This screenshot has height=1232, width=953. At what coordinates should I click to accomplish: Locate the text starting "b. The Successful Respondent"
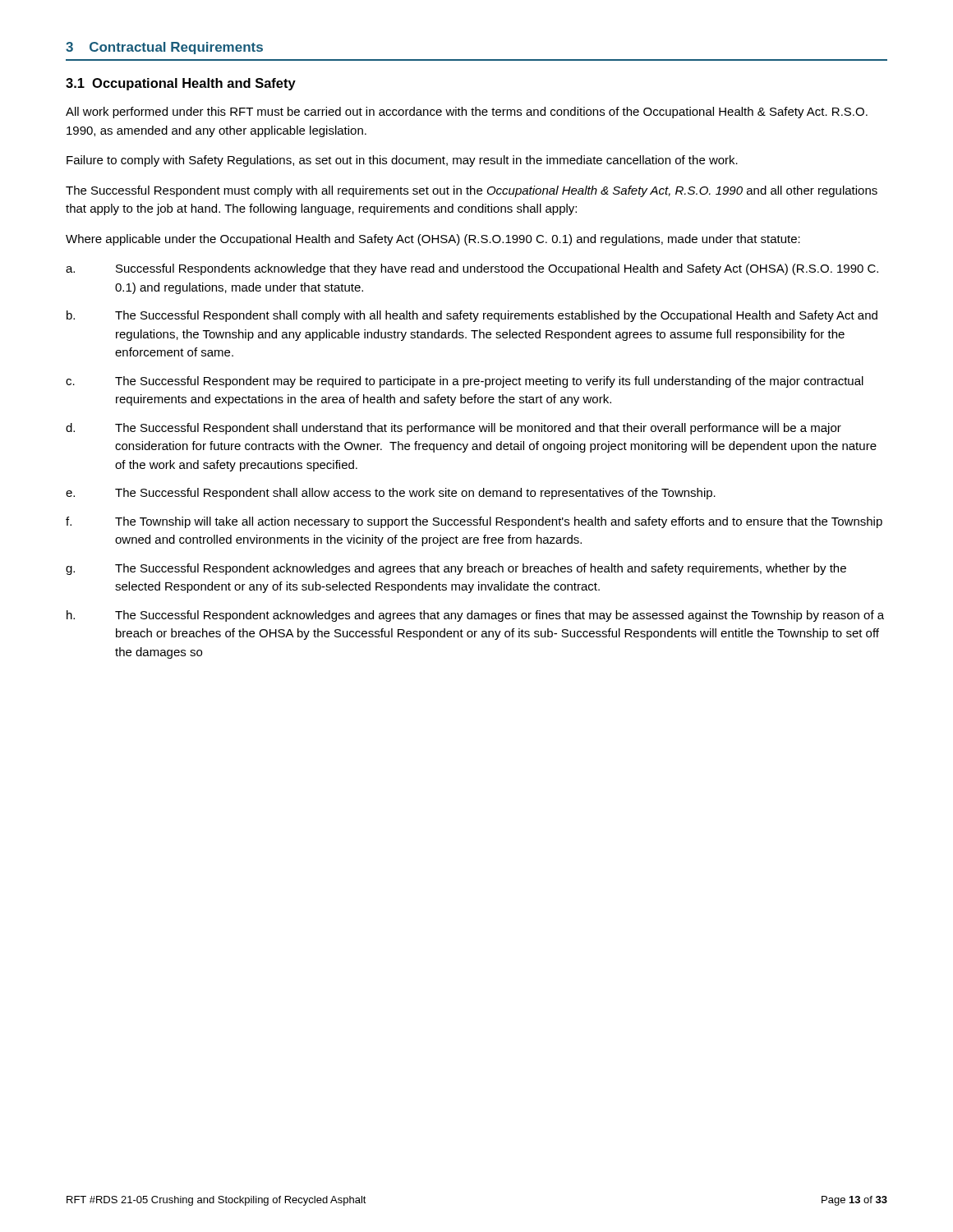[x=476, y=334]
